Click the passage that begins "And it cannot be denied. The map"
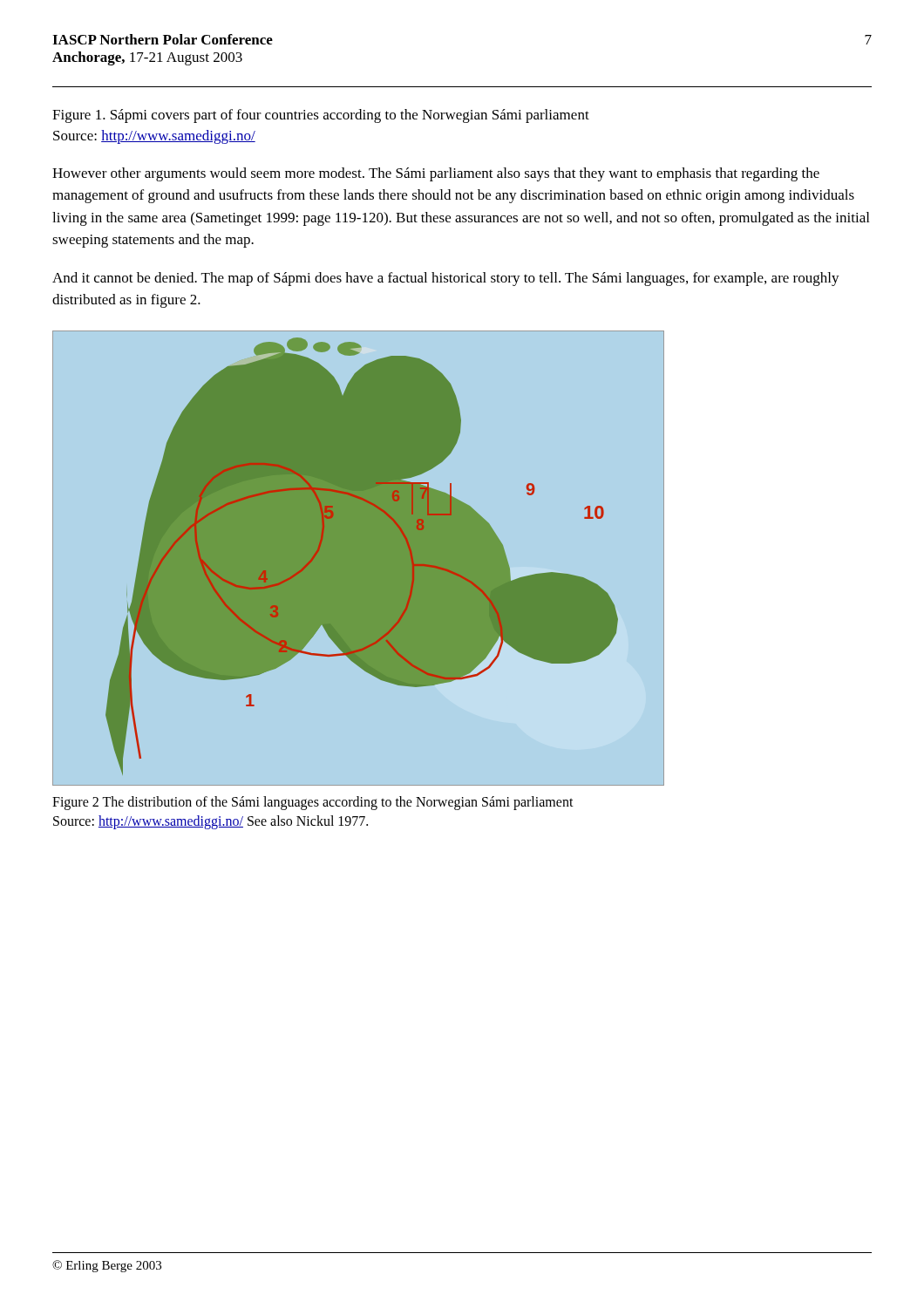The height and width of the screenshot is (1308, 924). pos(446,288)
